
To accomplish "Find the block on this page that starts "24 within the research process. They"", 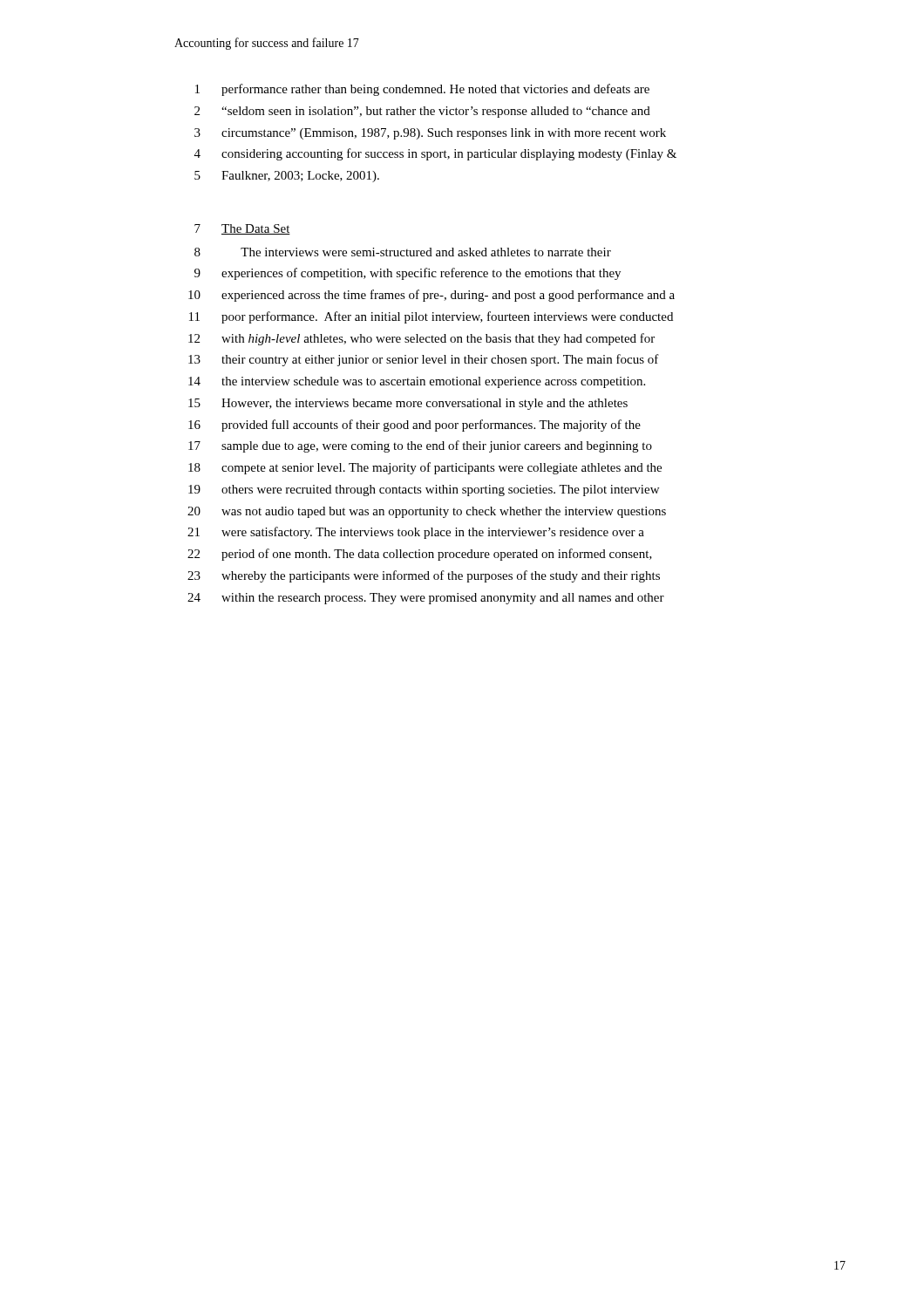I will pyautogui.click(x=510, y=597).
